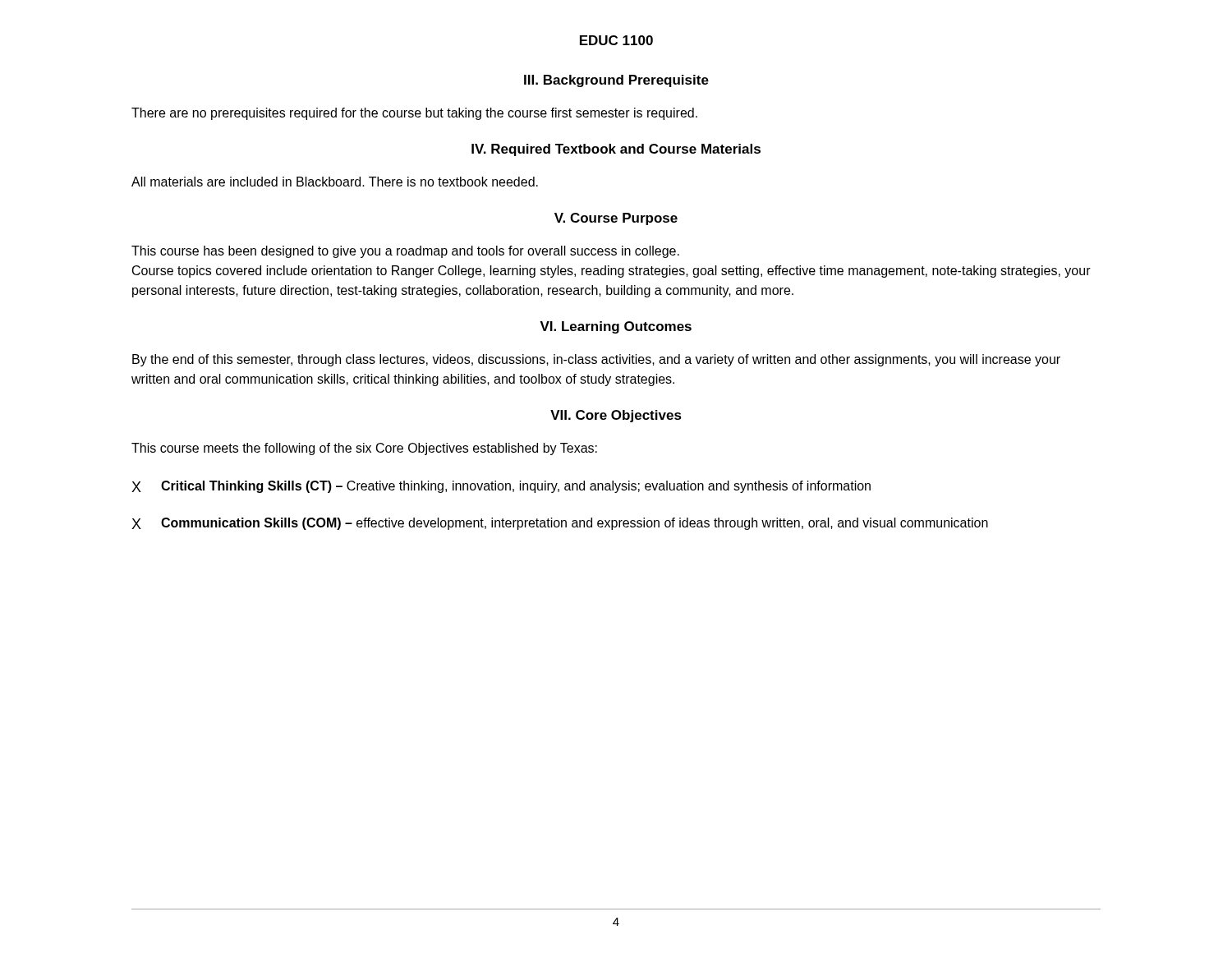Point to "VI. Learning Outcomes"

click(x=616, y=327)
